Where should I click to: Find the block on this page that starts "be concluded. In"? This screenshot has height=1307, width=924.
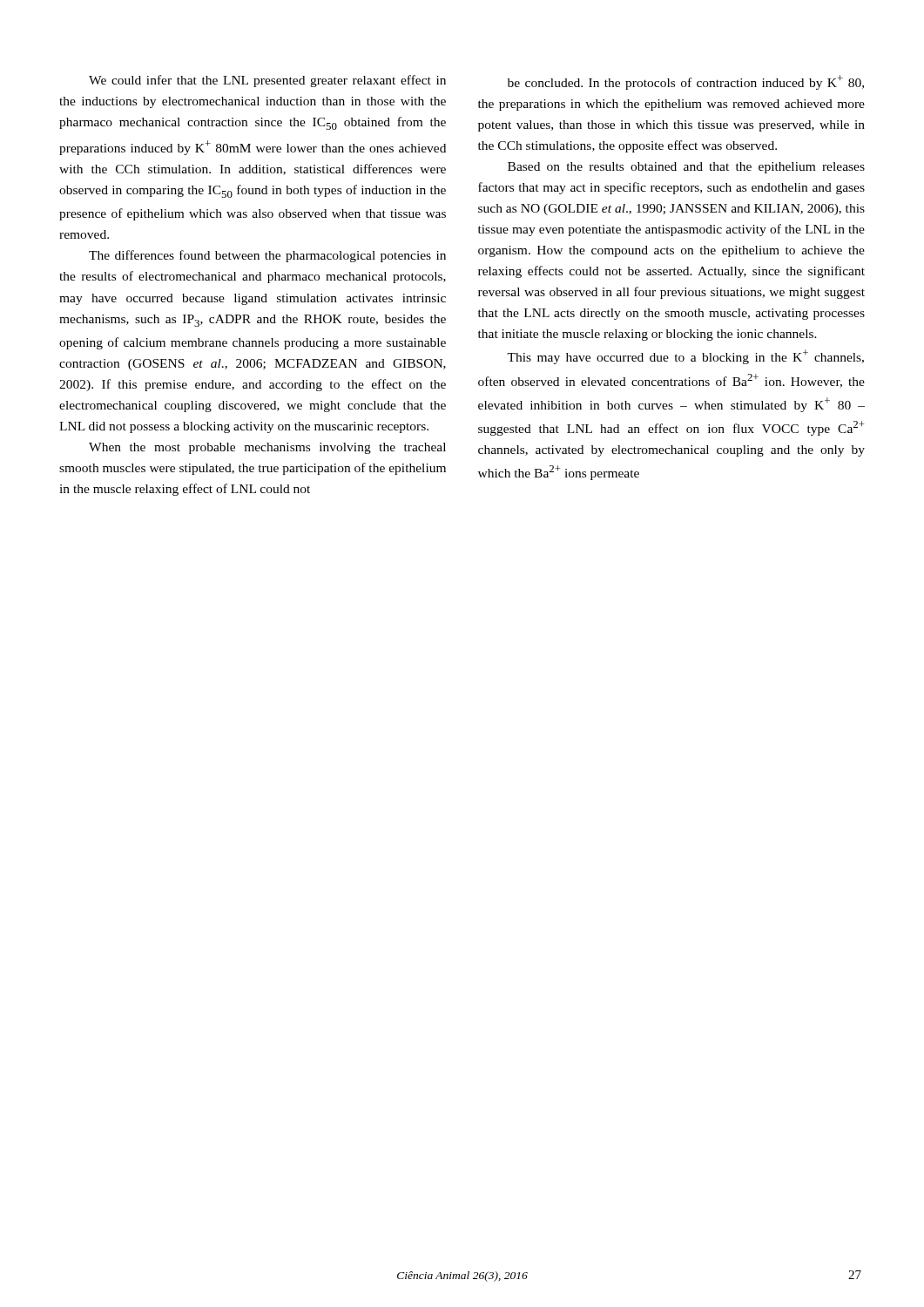tap(671, 113)
